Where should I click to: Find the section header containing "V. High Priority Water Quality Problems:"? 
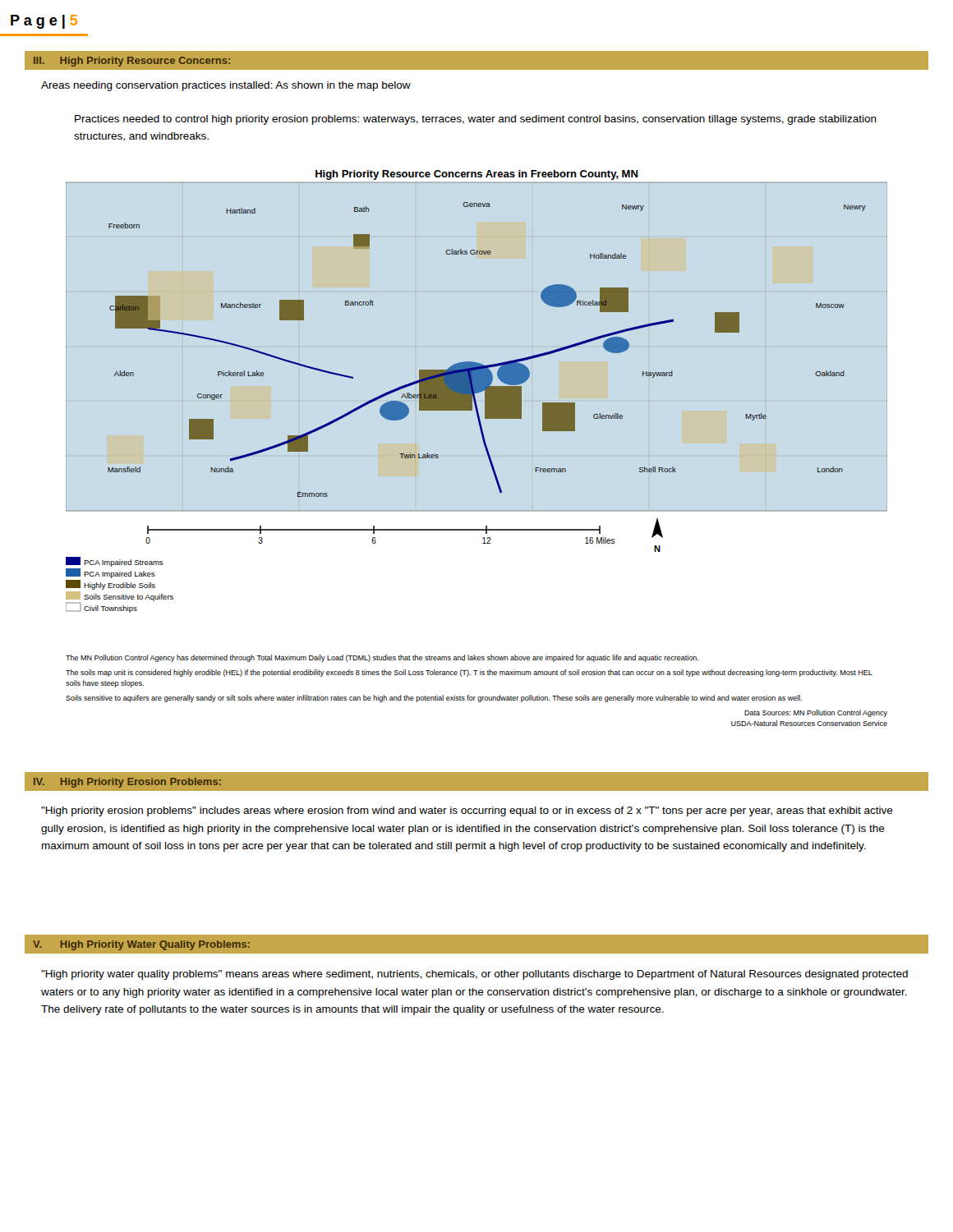coord(142,944)
